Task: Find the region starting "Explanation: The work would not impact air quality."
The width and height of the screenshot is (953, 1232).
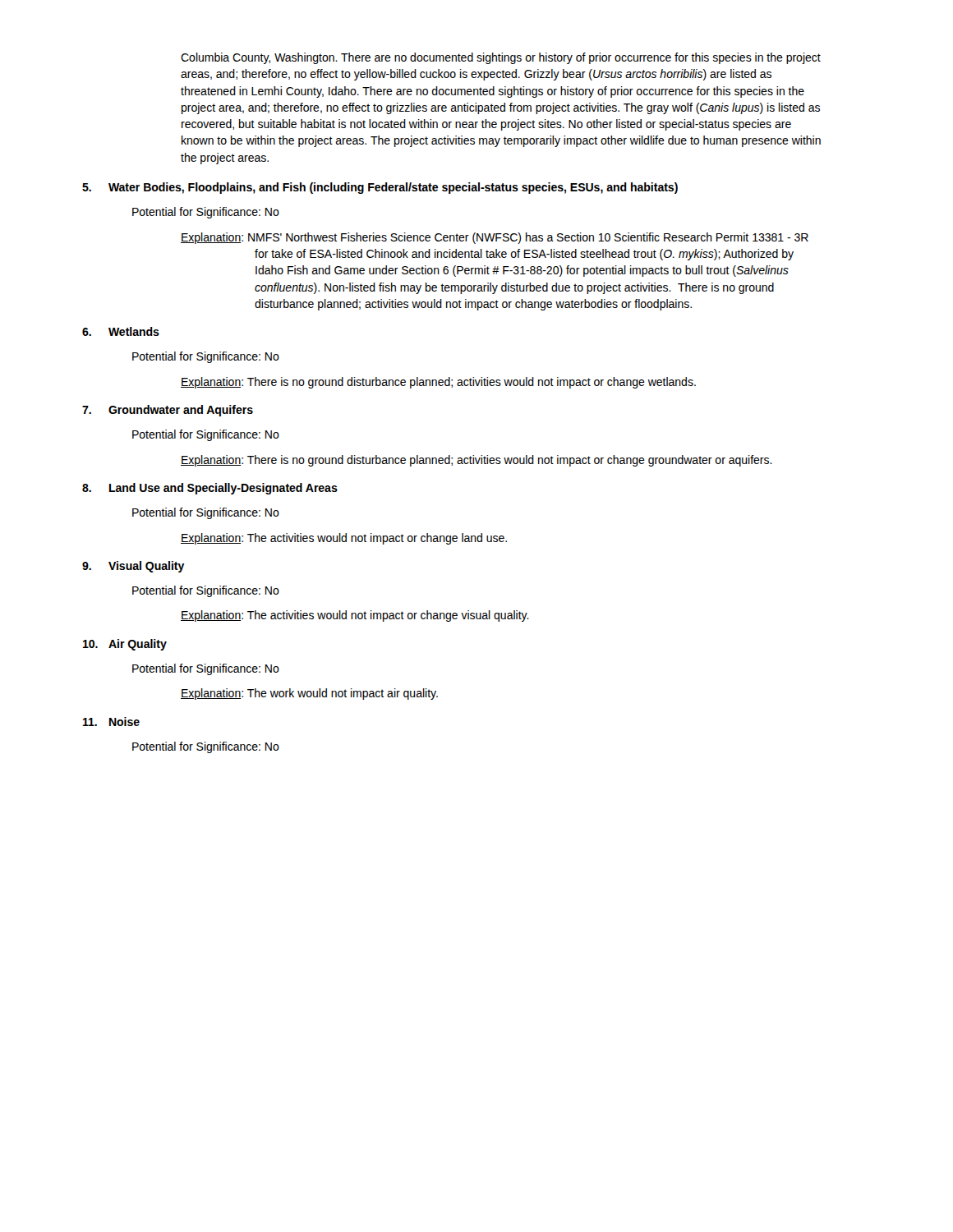Action: click(309, 694)
